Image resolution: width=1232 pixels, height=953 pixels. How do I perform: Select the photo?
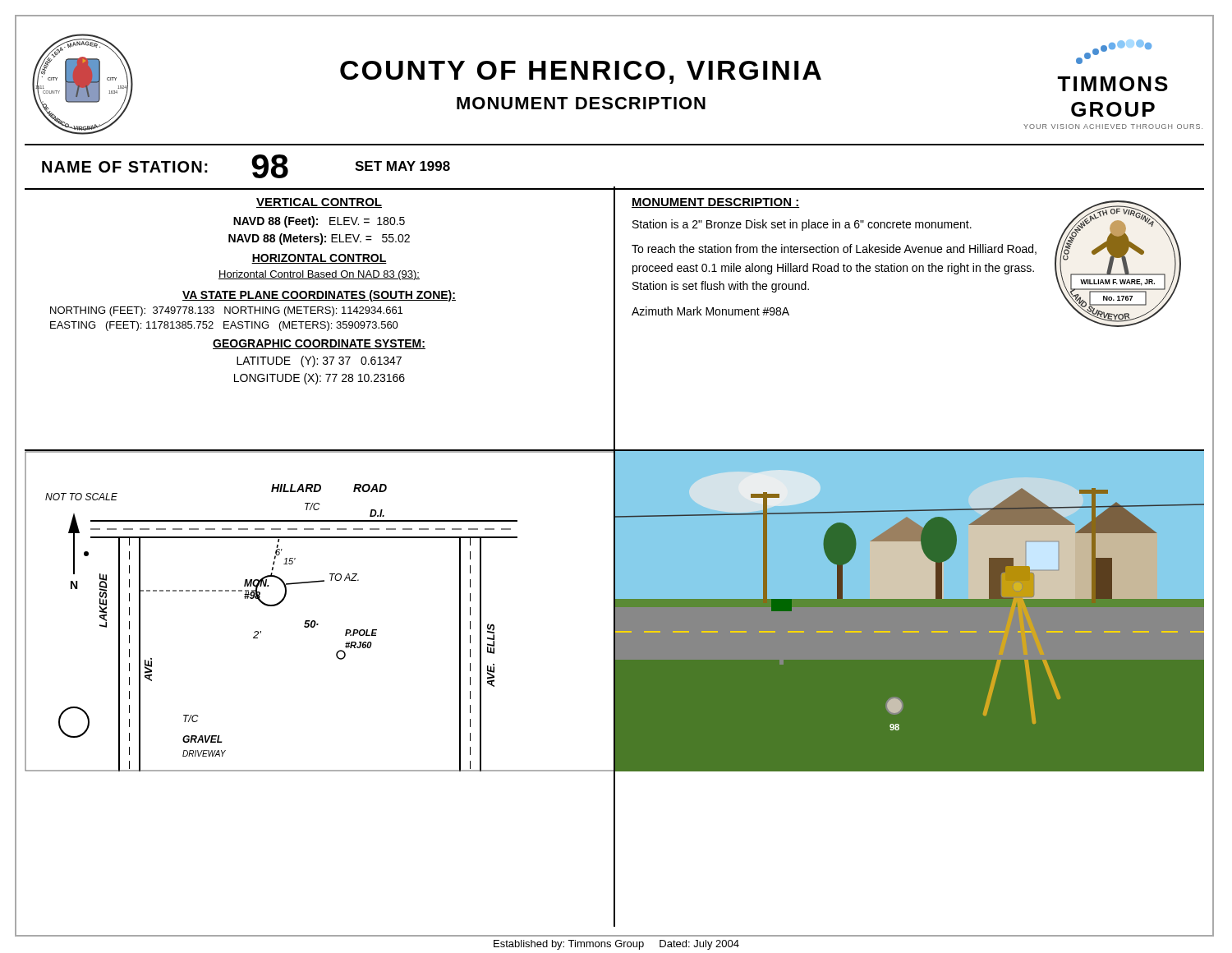tap(910, 689)
